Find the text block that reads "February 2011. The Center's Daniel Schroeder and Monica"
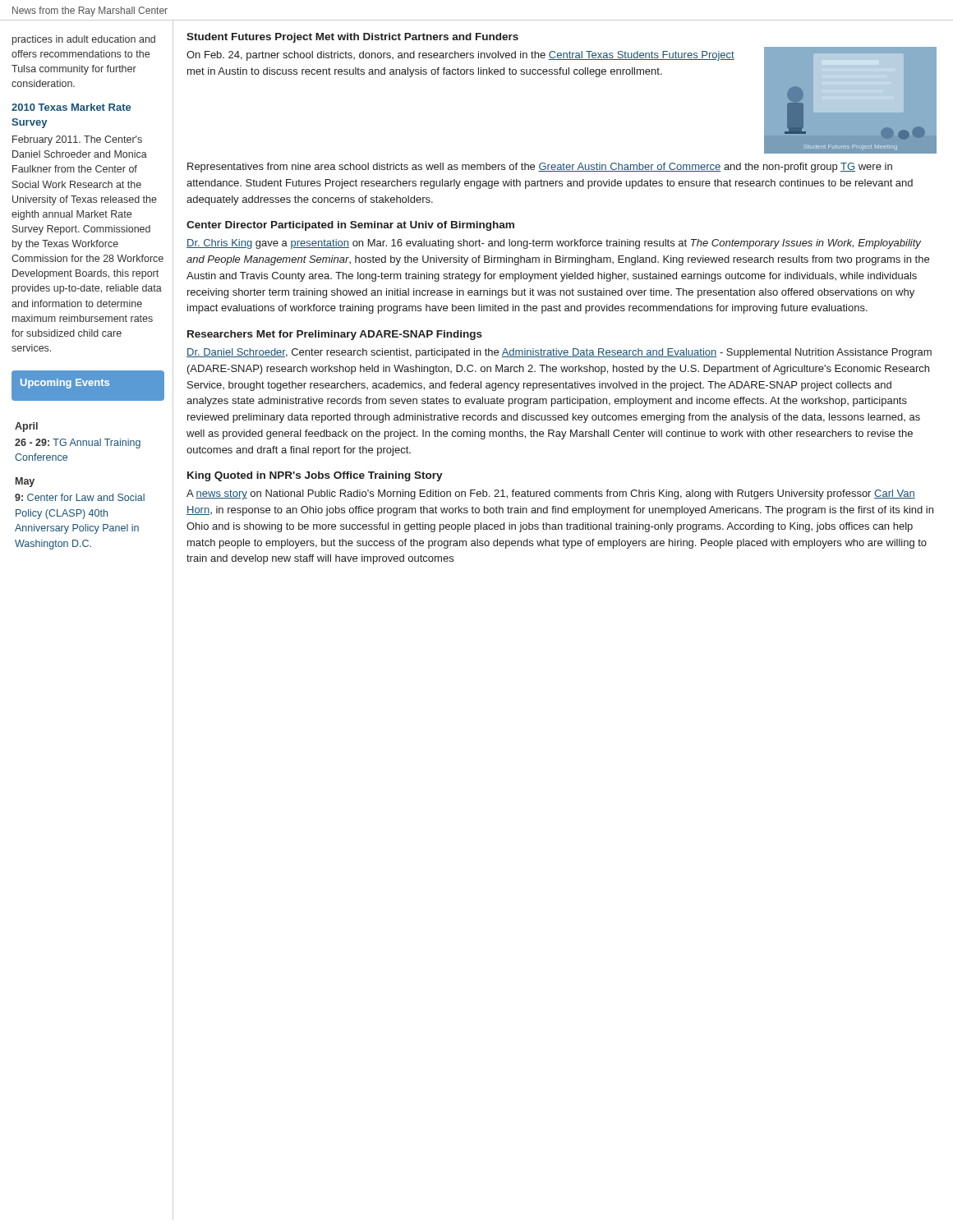Screen dimensions: 1232x953 pyautogui.click(x=88, y=244)
